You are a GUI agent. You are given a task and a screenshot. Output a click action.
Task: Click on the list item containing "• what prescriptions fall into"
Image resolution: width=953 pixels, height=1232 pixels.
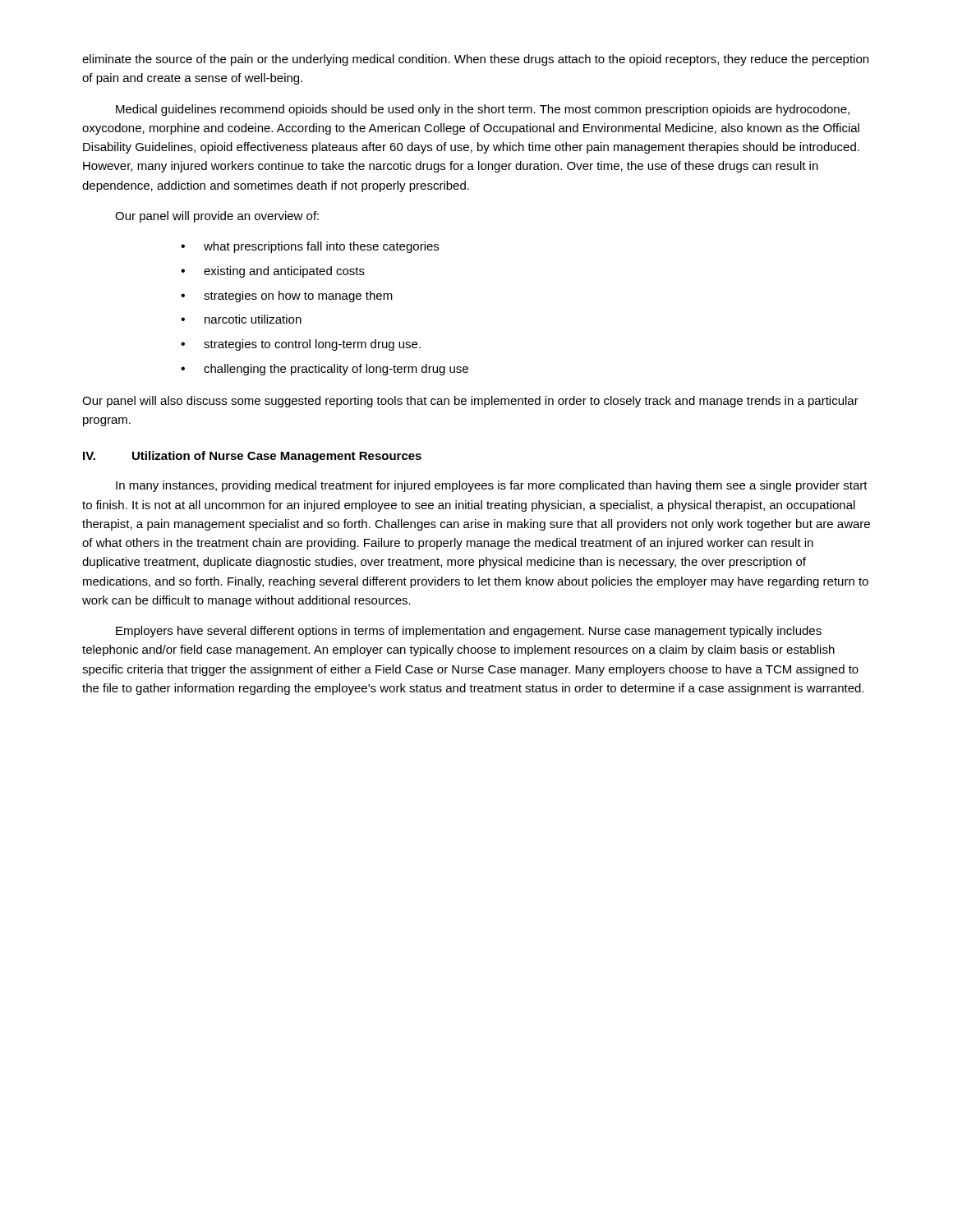(310, 247)
